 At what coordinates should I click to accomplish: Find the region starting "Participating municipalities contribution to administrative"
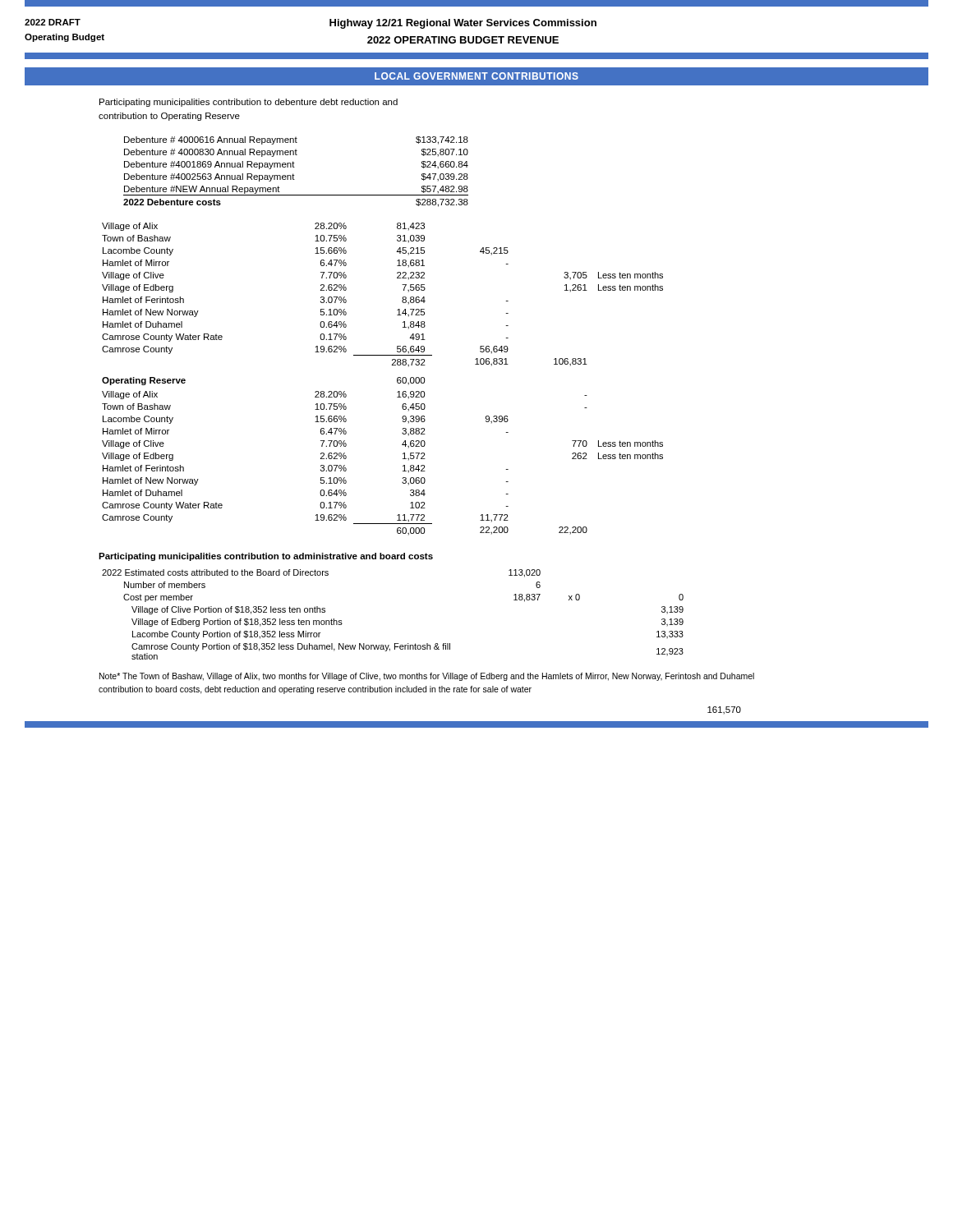[x=266, y=556]
